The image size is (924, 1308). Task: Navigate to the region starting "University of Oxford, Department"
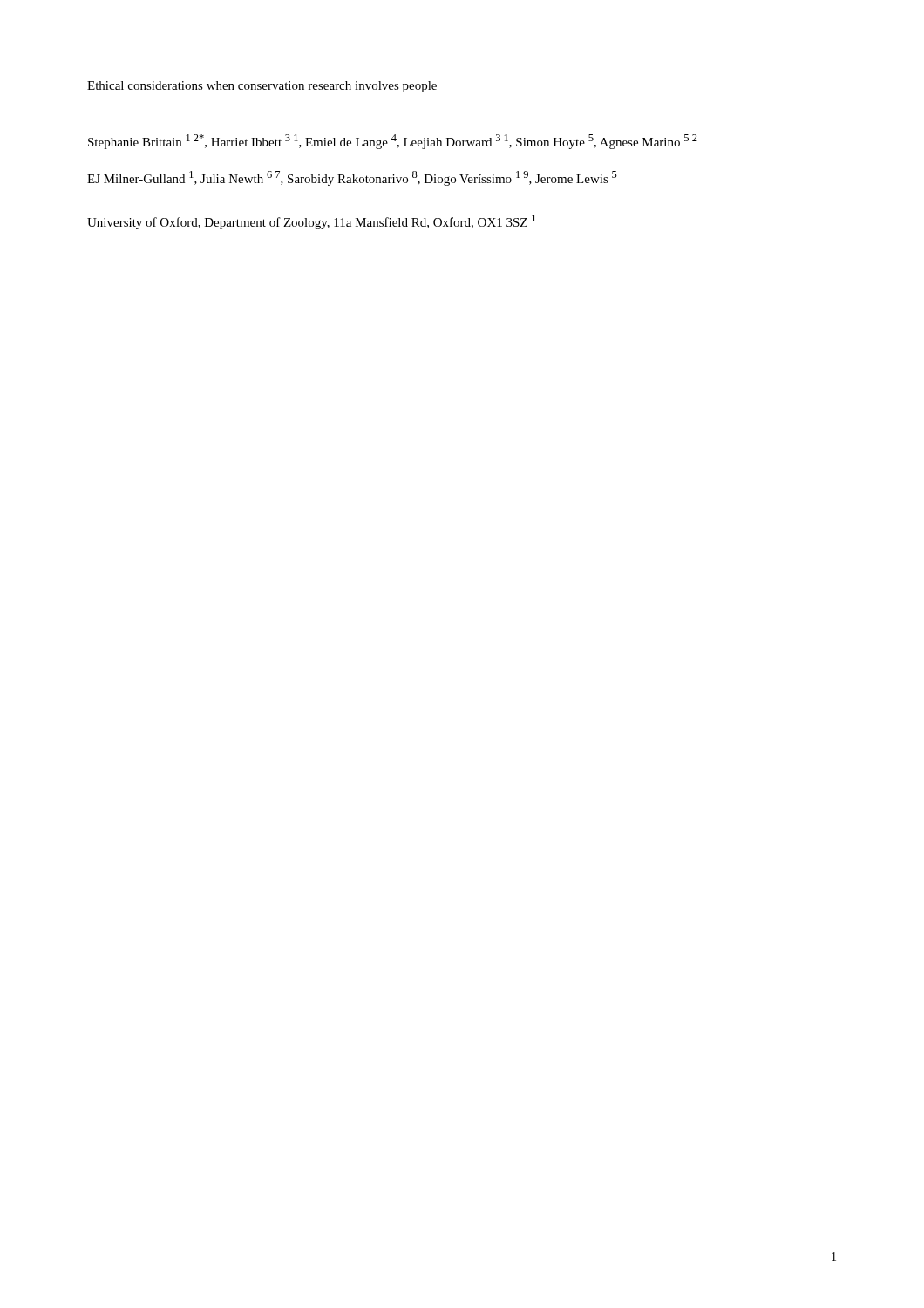tap(312, 221)
